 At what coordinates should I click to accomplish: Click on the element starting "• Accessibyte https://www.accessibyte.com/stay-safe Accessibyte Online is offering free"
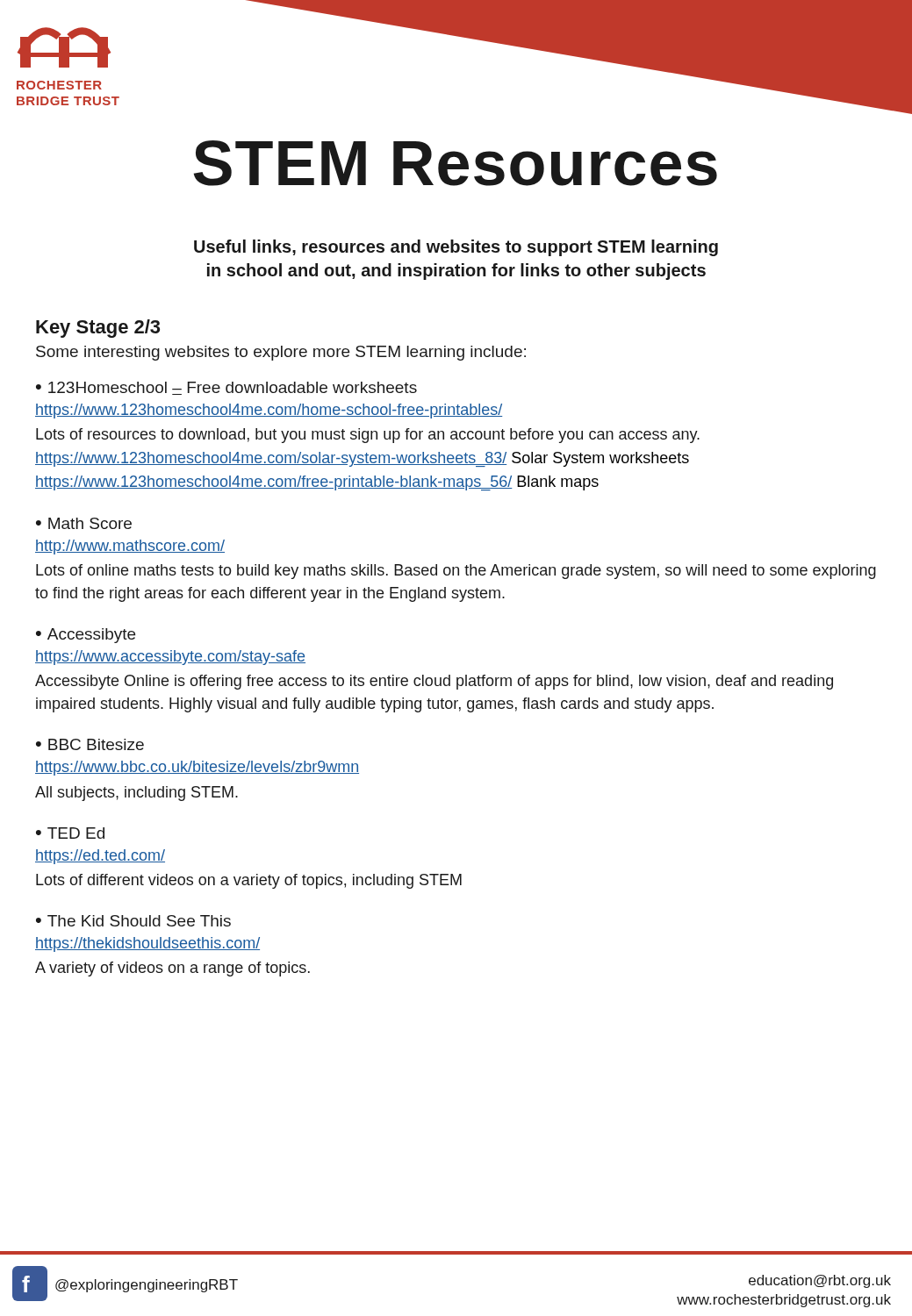pos(456,670)
